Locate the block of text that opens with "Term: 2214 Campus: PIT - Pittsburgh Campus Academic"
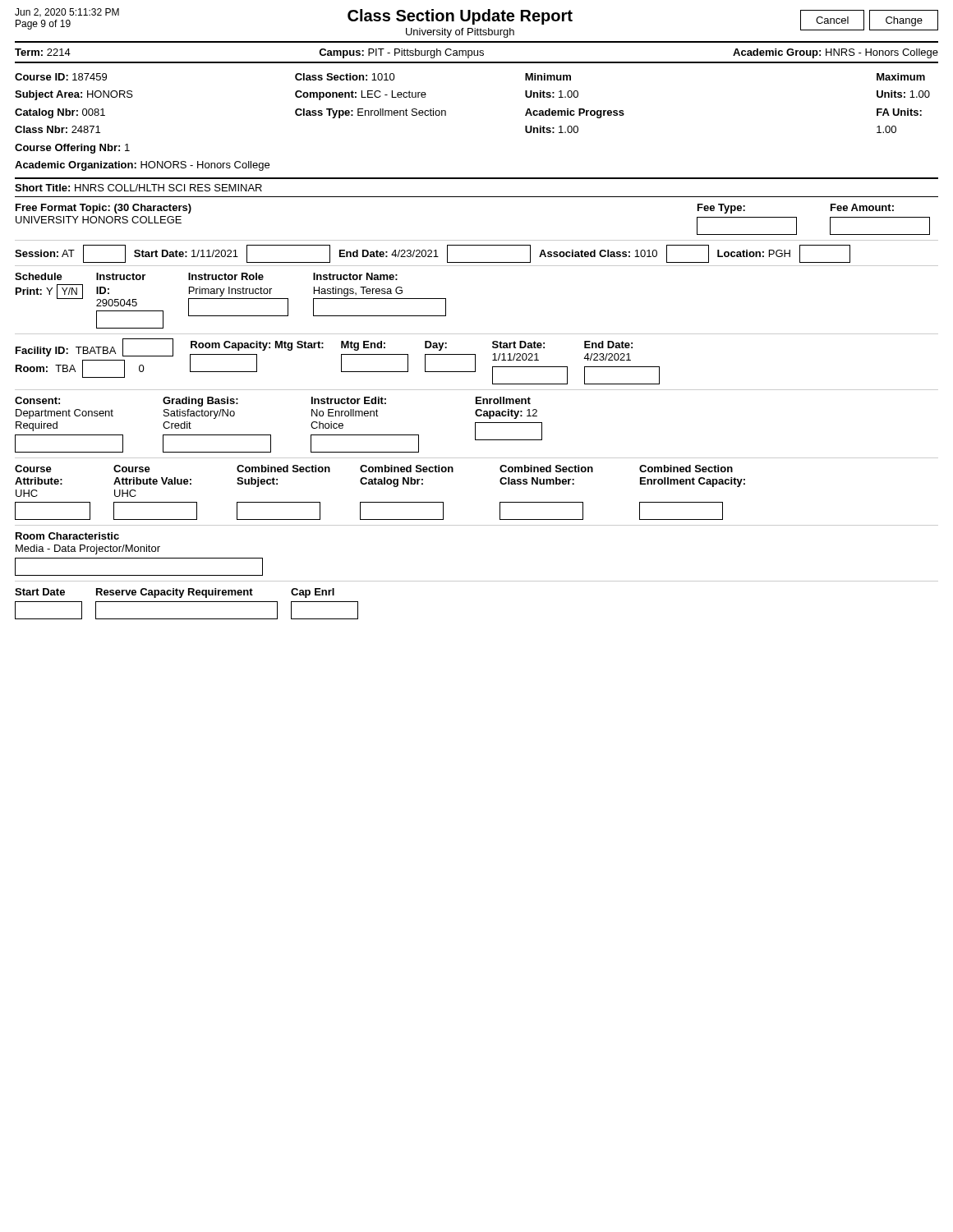Viewport: 953px width, 1232px height. tap(476, 52)
